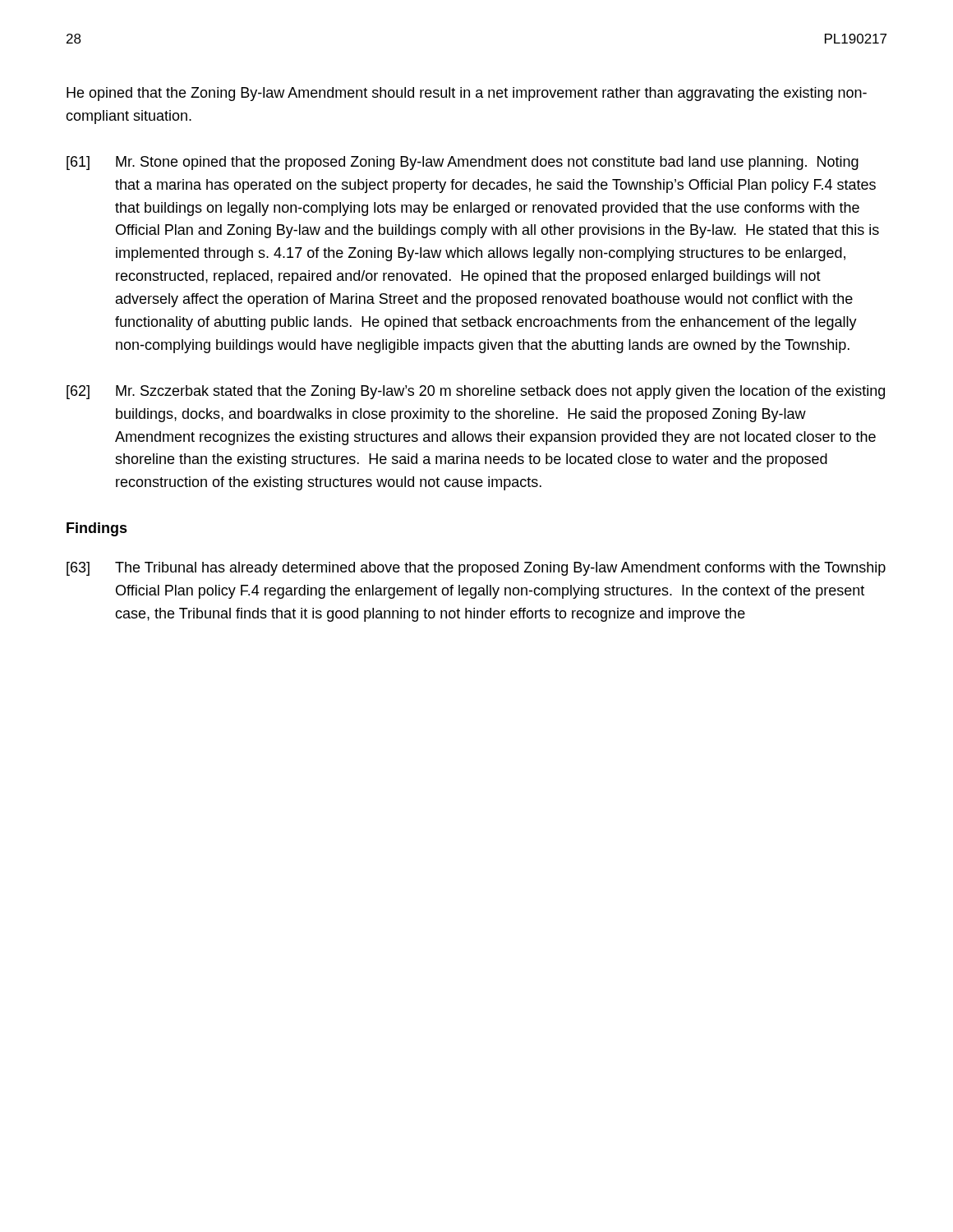Click on the text block containing "[62] Mr. Szczerbak stated that the Zoning"
The height and width of the screenshot is (1232, 953).
476,437
